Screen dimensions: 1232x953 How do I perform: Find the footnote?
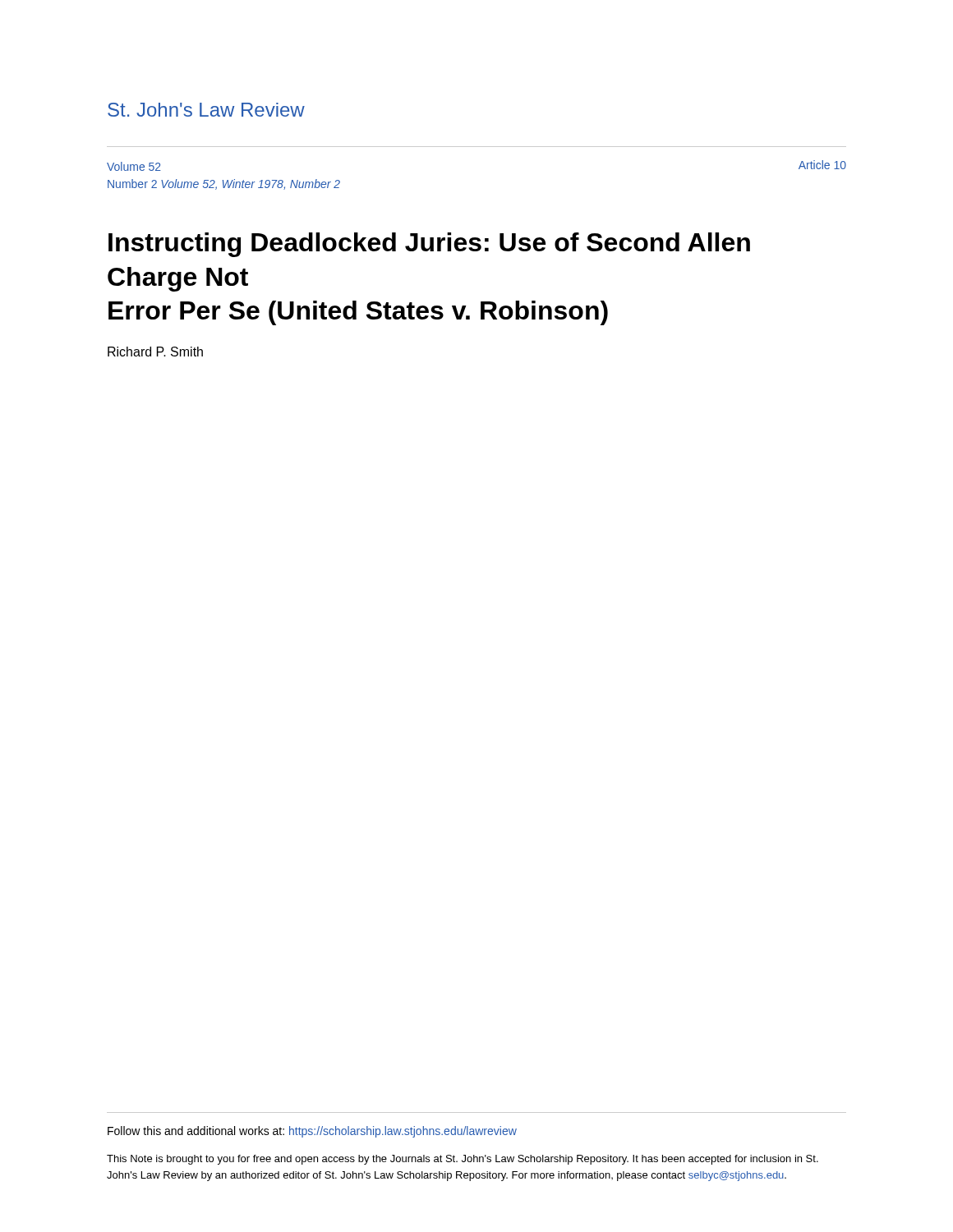476,1167
